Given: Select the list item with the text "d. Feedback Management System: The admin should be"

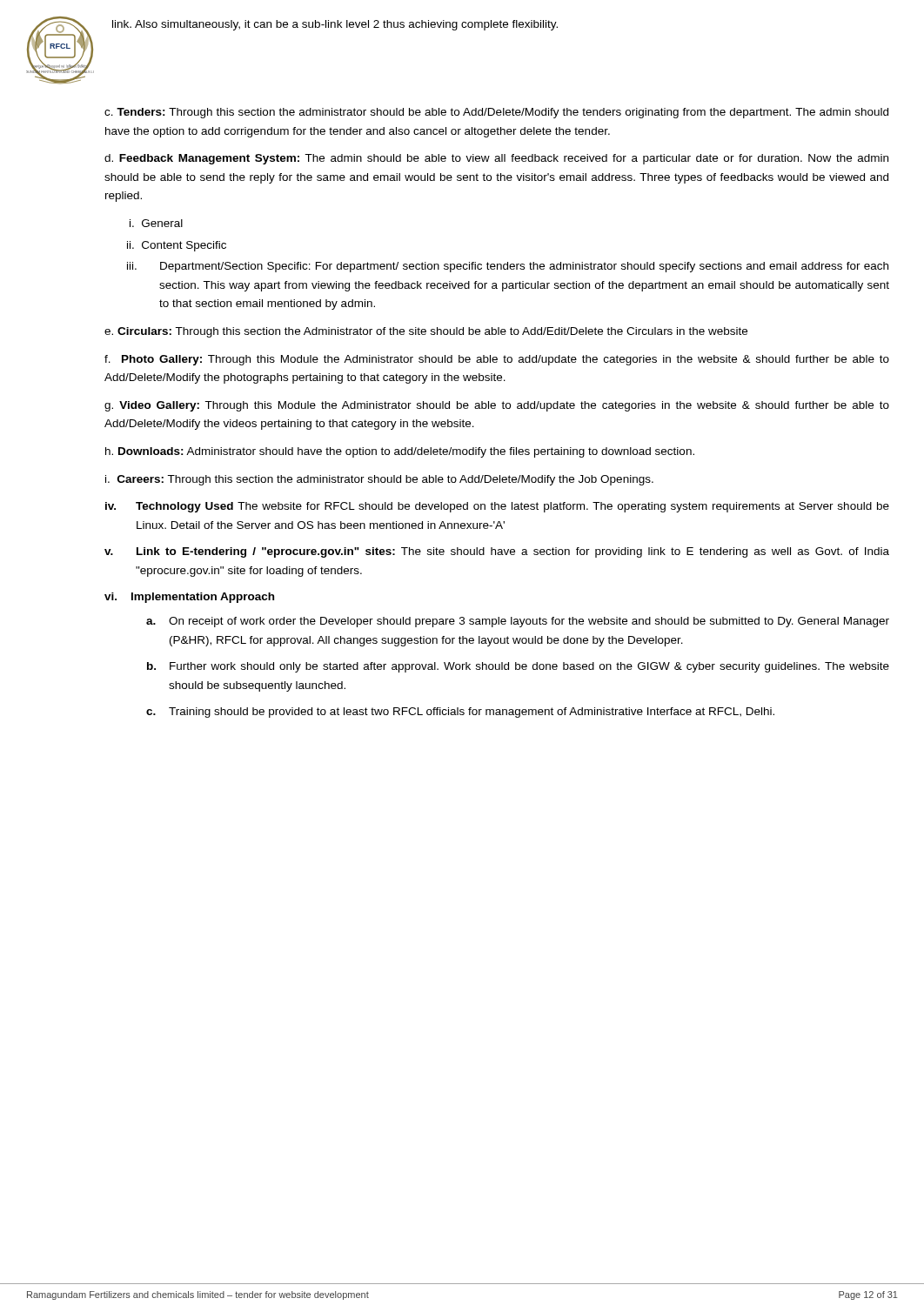Looking at the screenshot, I should tap(497, 177).
